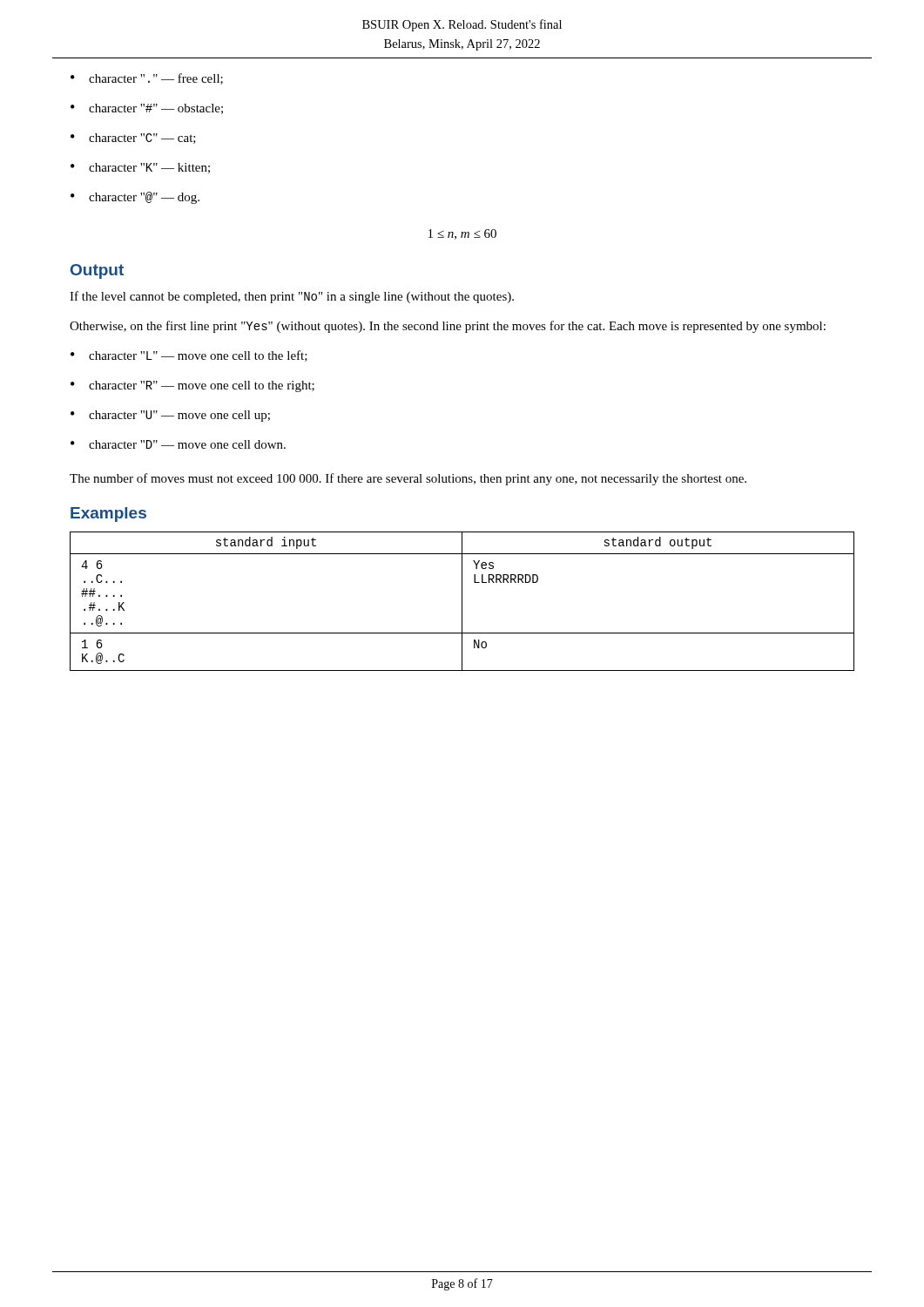Navigate to the text block starting "• character "D" — move one cell down."
The width and height of the screenshot is (924, 1307).
click(178, 445)
